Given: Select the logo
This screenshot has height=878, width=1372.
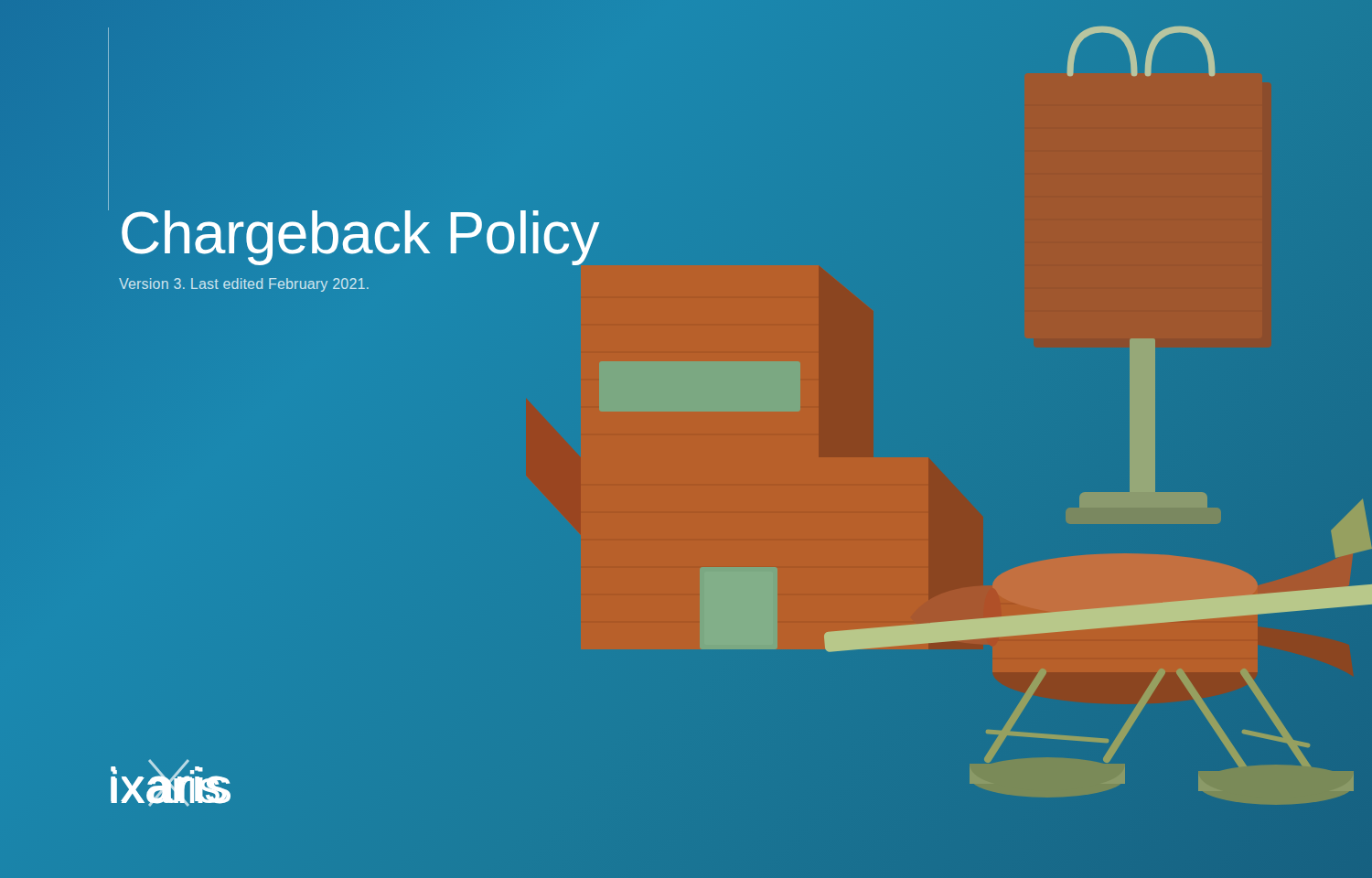Looking at the screenshot, I should 213,787.
